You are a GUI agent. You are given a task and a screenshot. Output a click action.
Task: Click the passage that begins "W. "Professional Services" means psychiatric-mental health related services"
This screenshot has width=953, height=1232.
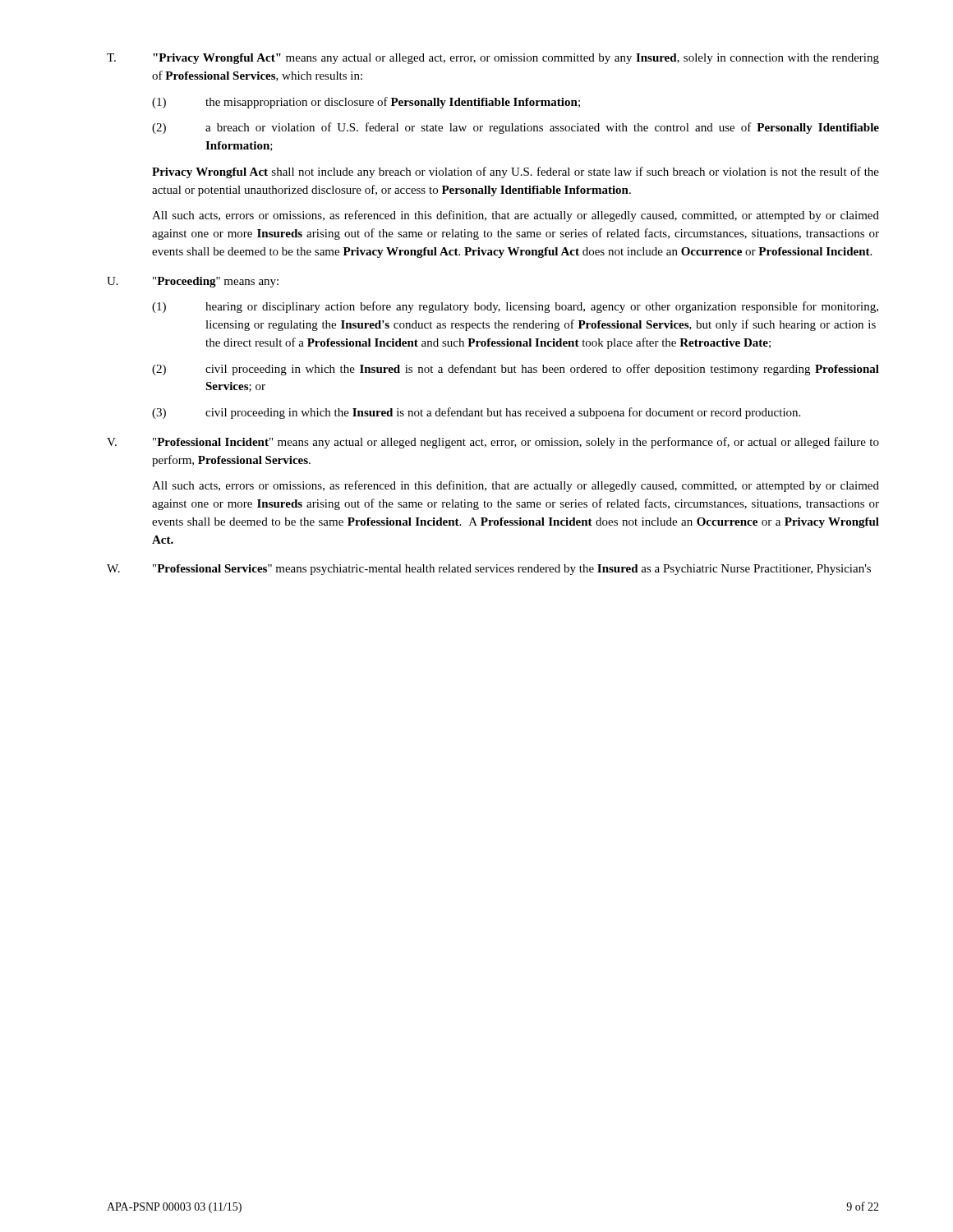[493, 569]
